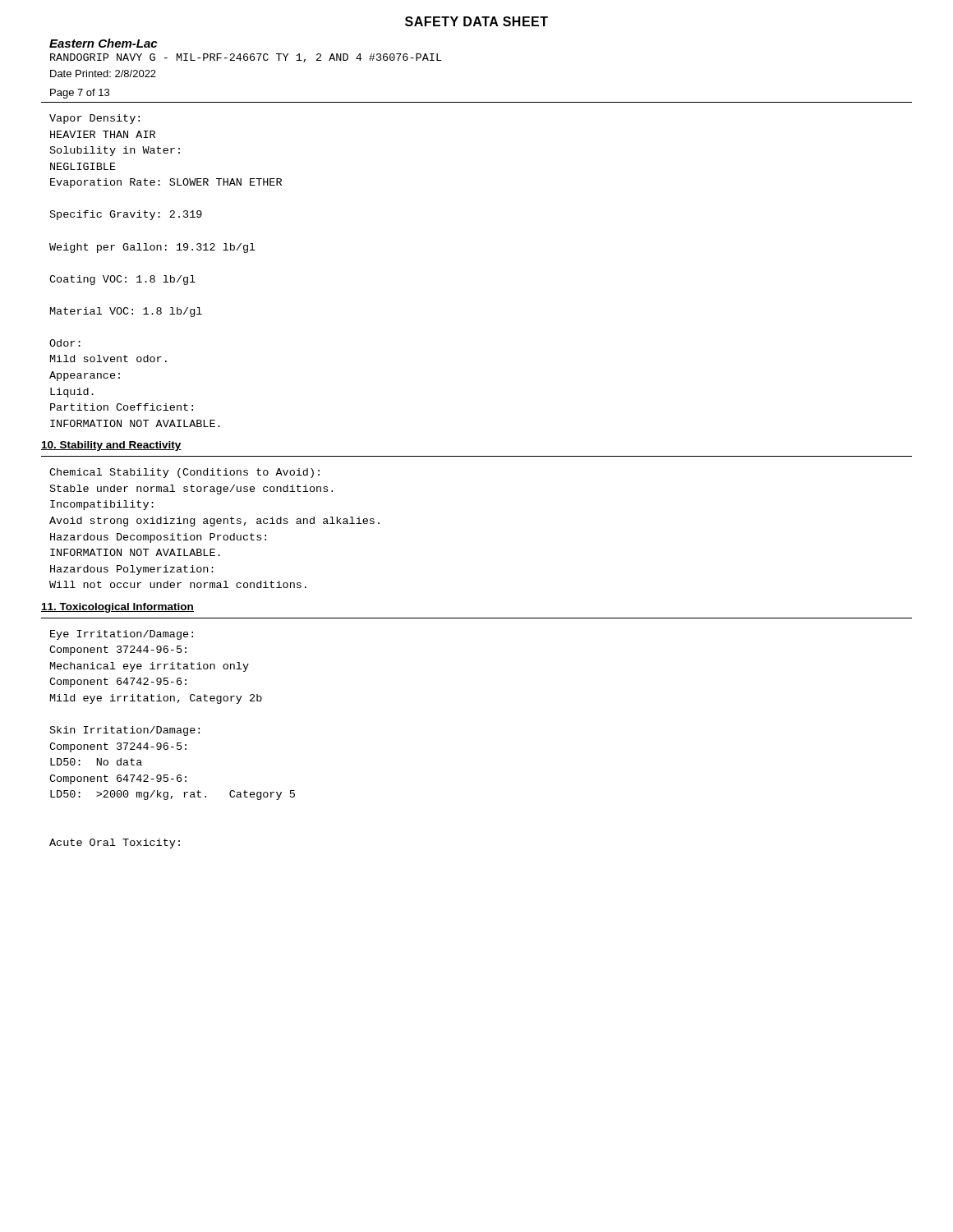Click the title
Viewport: 953px width, 1232px height.
(x=476, y=22)
